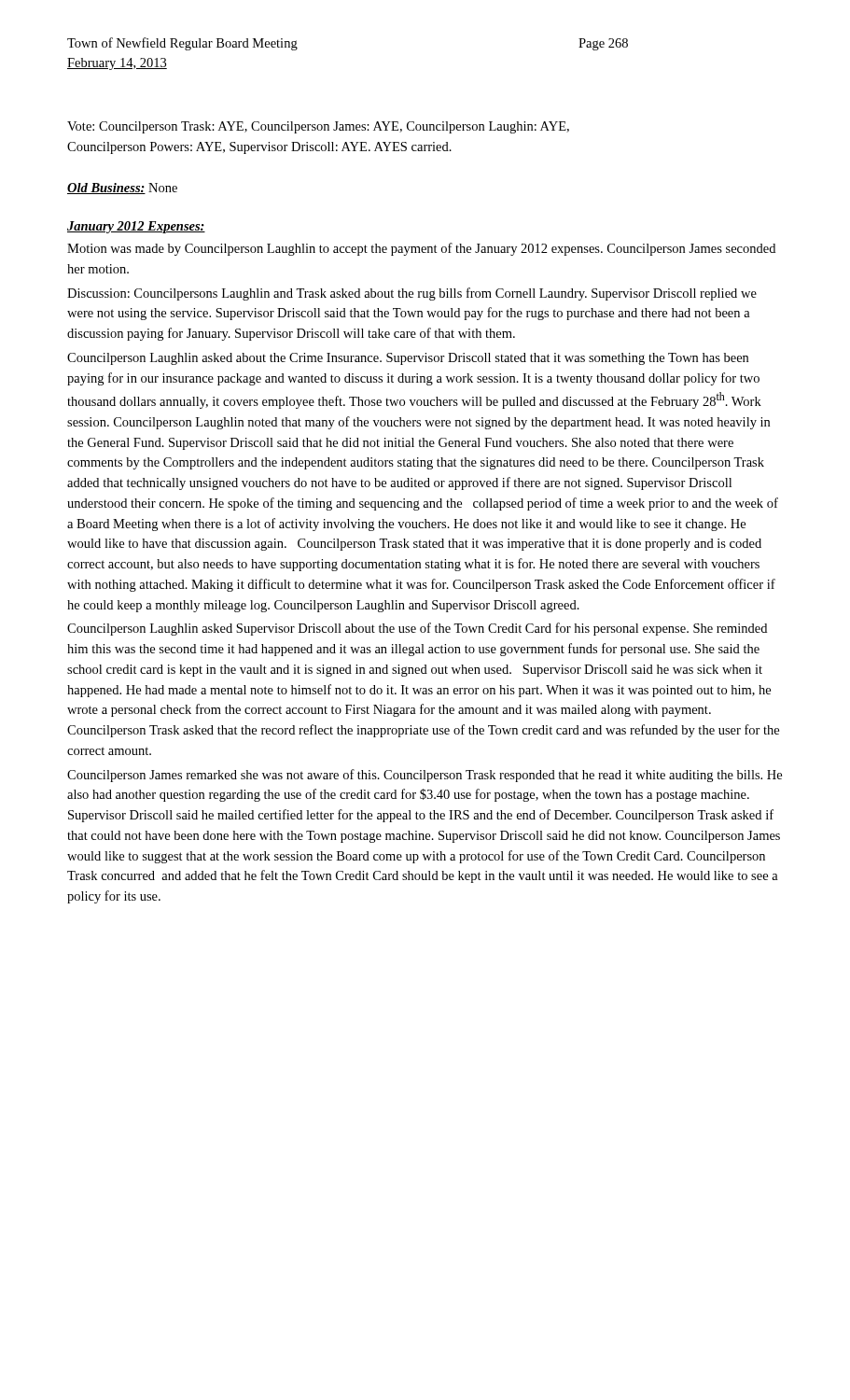The width and height of the screenshot is (850, 1400).
Task: Locate the text "Old Business: None"
Action: 122,187
